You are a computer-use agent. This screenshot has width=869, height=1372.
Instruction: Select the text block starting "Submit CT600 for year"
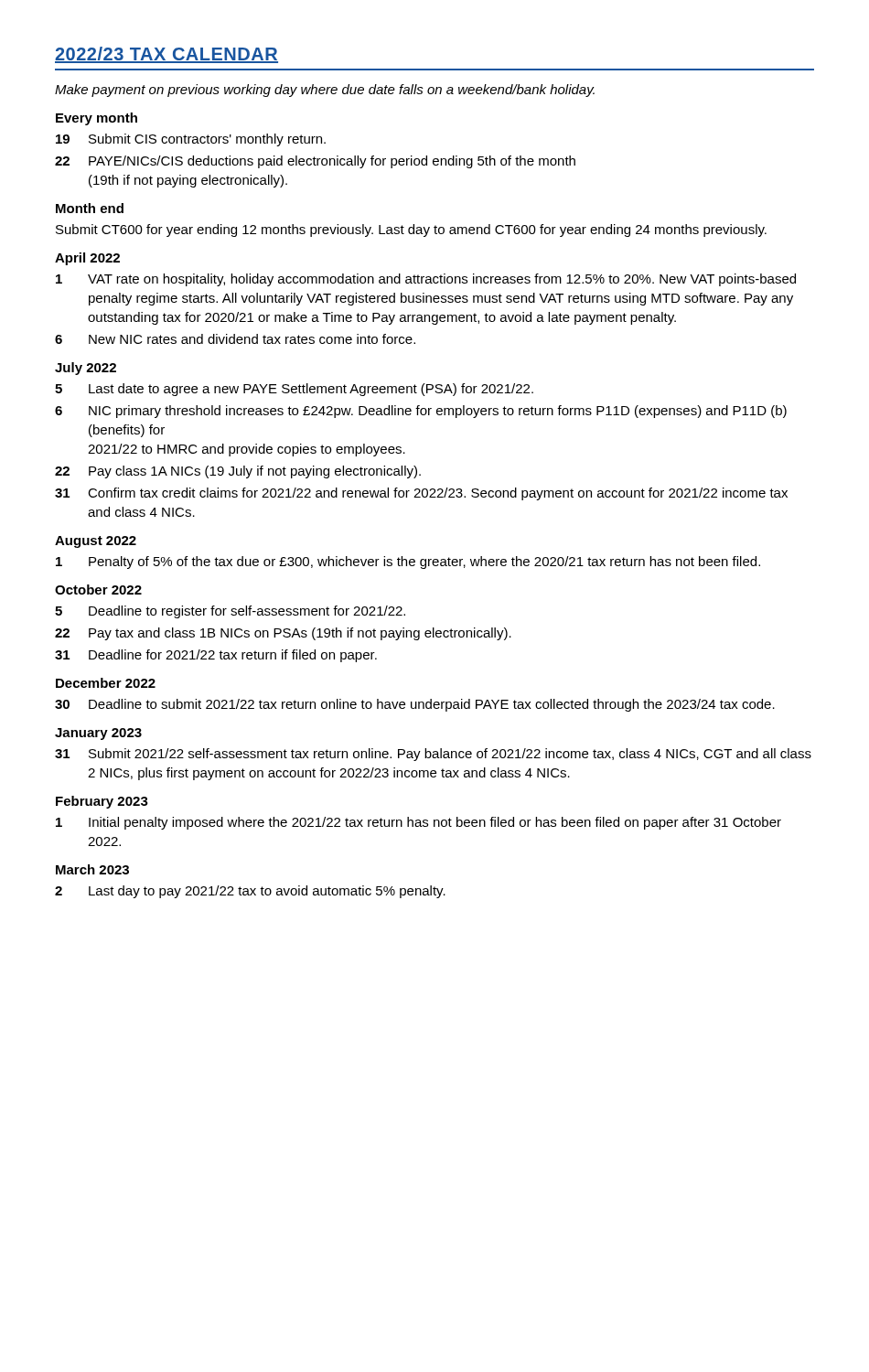pyautogui.click(x=434, y=229)
